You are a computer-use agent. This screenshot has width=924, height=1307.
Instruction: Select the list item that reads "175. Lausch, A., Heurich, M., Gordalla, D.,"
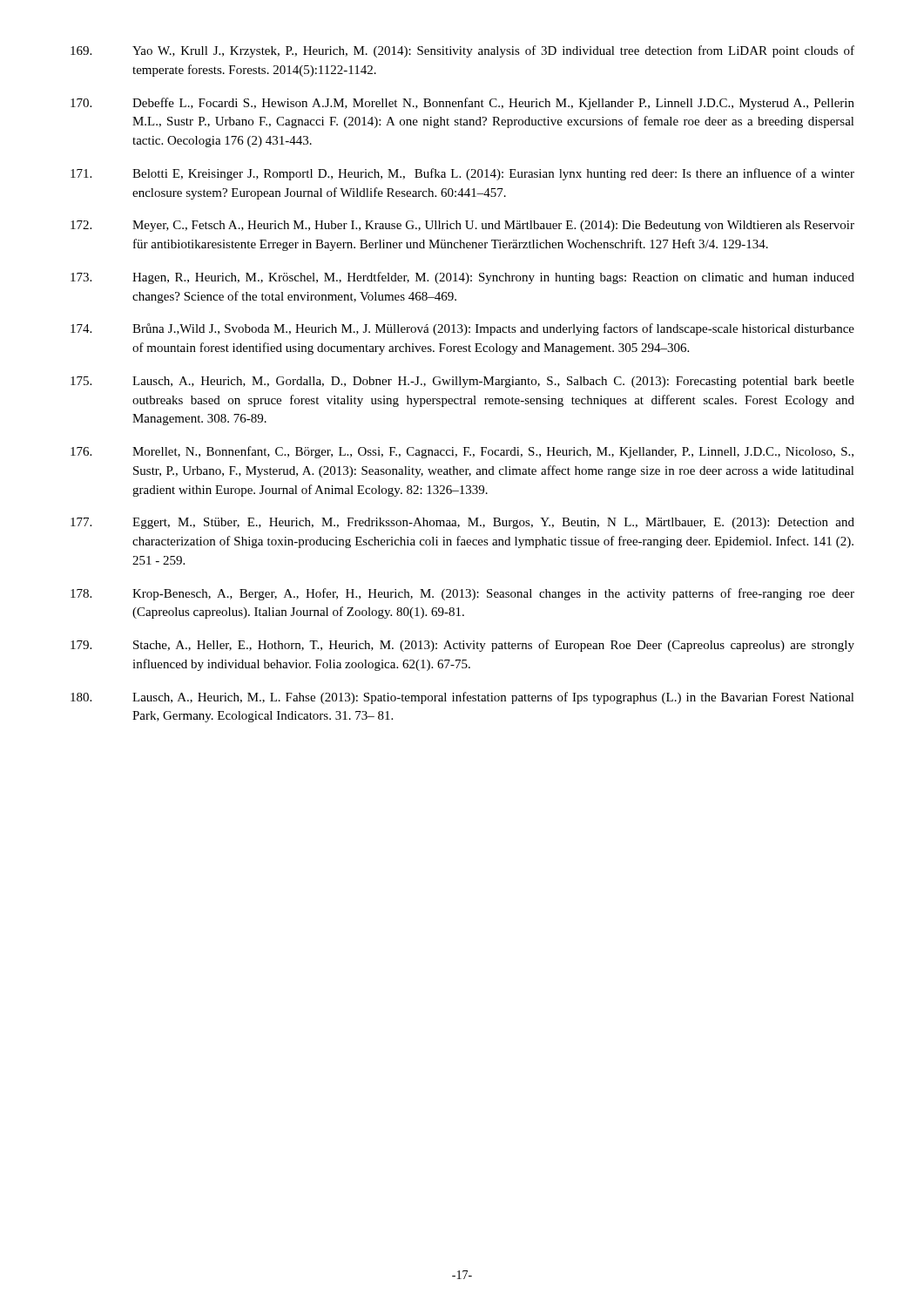click(462, 400)
